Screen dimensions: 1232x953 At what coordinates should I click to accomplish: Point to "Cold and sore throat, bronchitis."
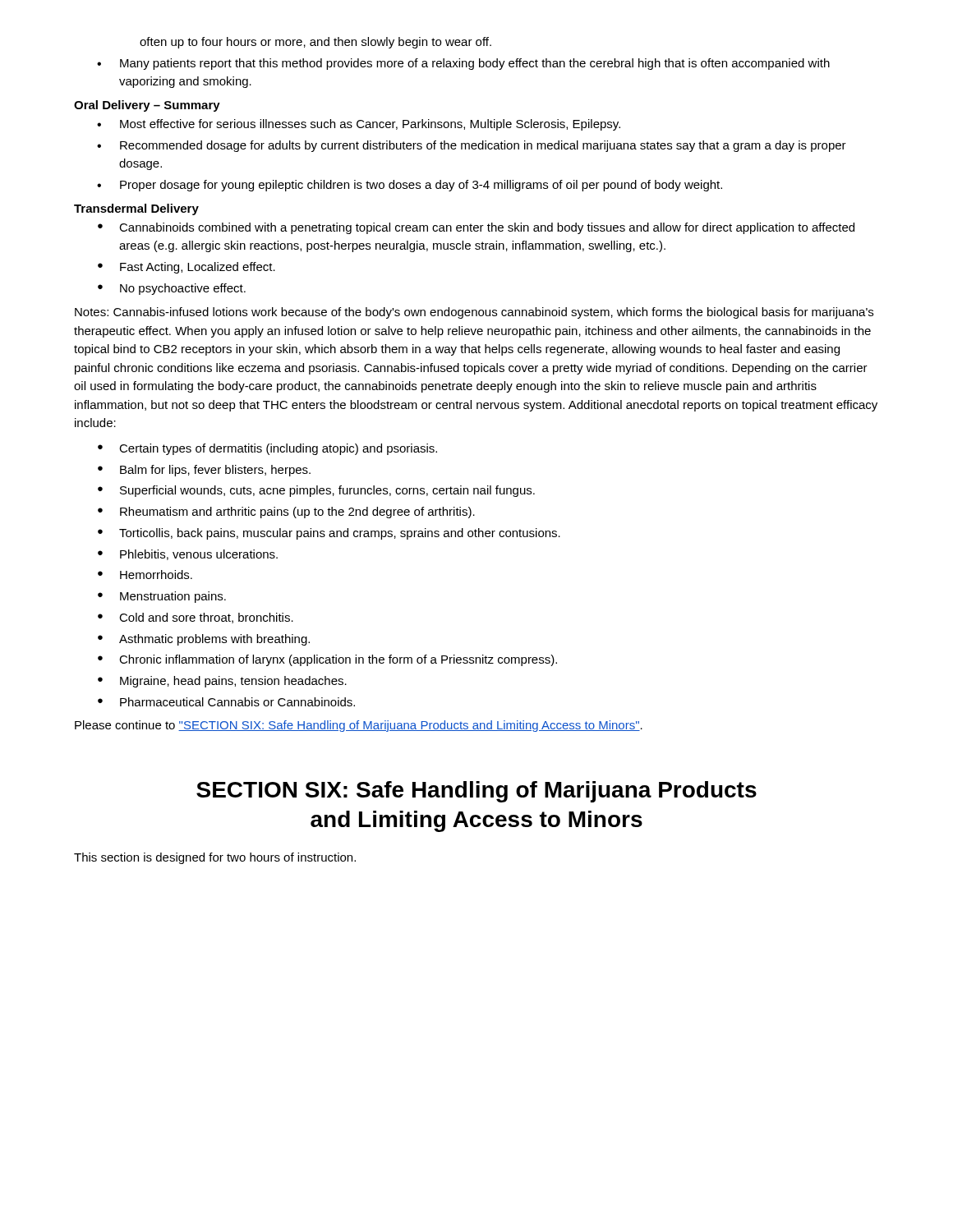coord(206,617)
